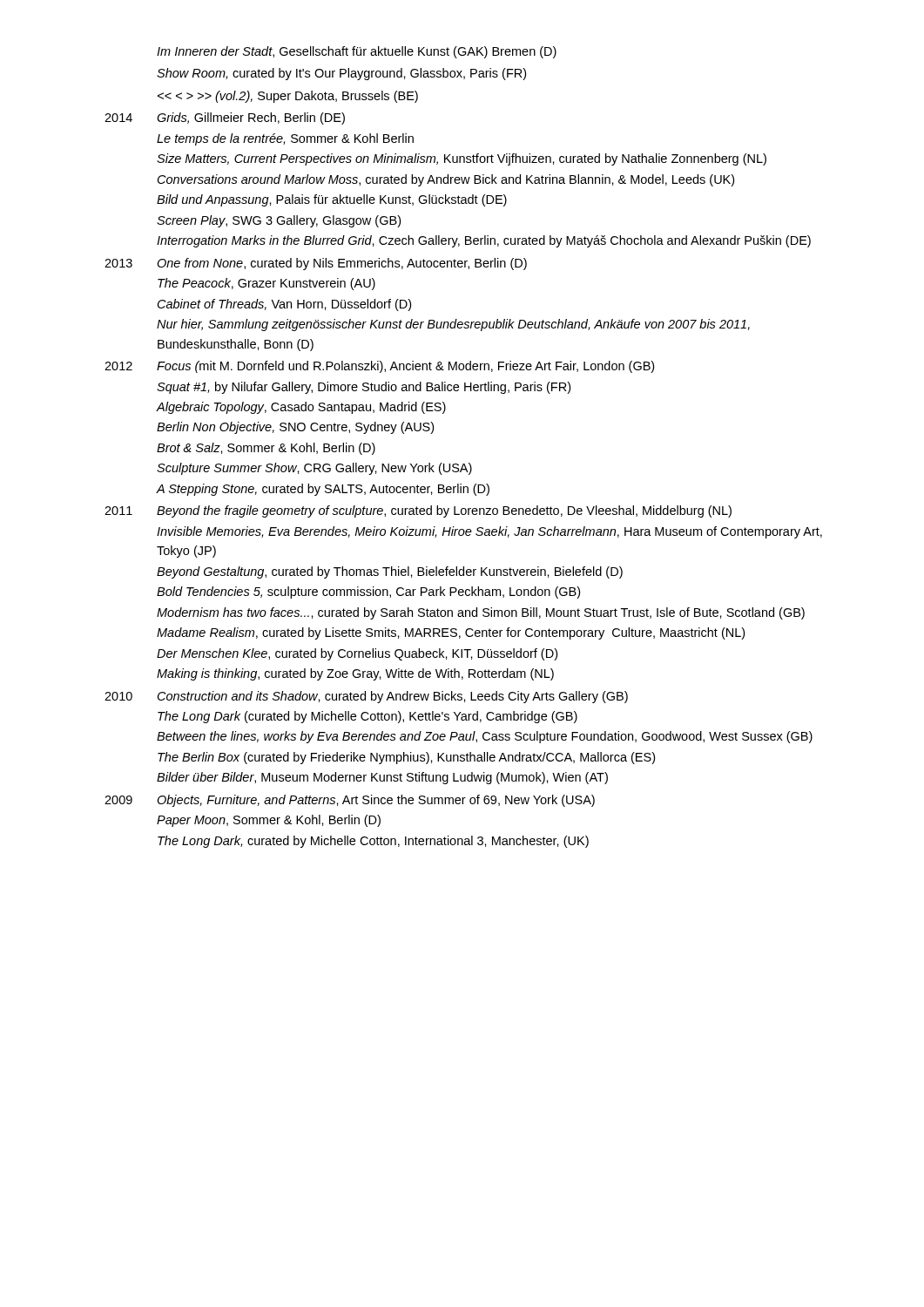The height and width of the screenshot is (1307, 924).
Task: Find the list item containing "Squat #1, by Nilufar Gallery,"
Action: (x=506, y=387)
